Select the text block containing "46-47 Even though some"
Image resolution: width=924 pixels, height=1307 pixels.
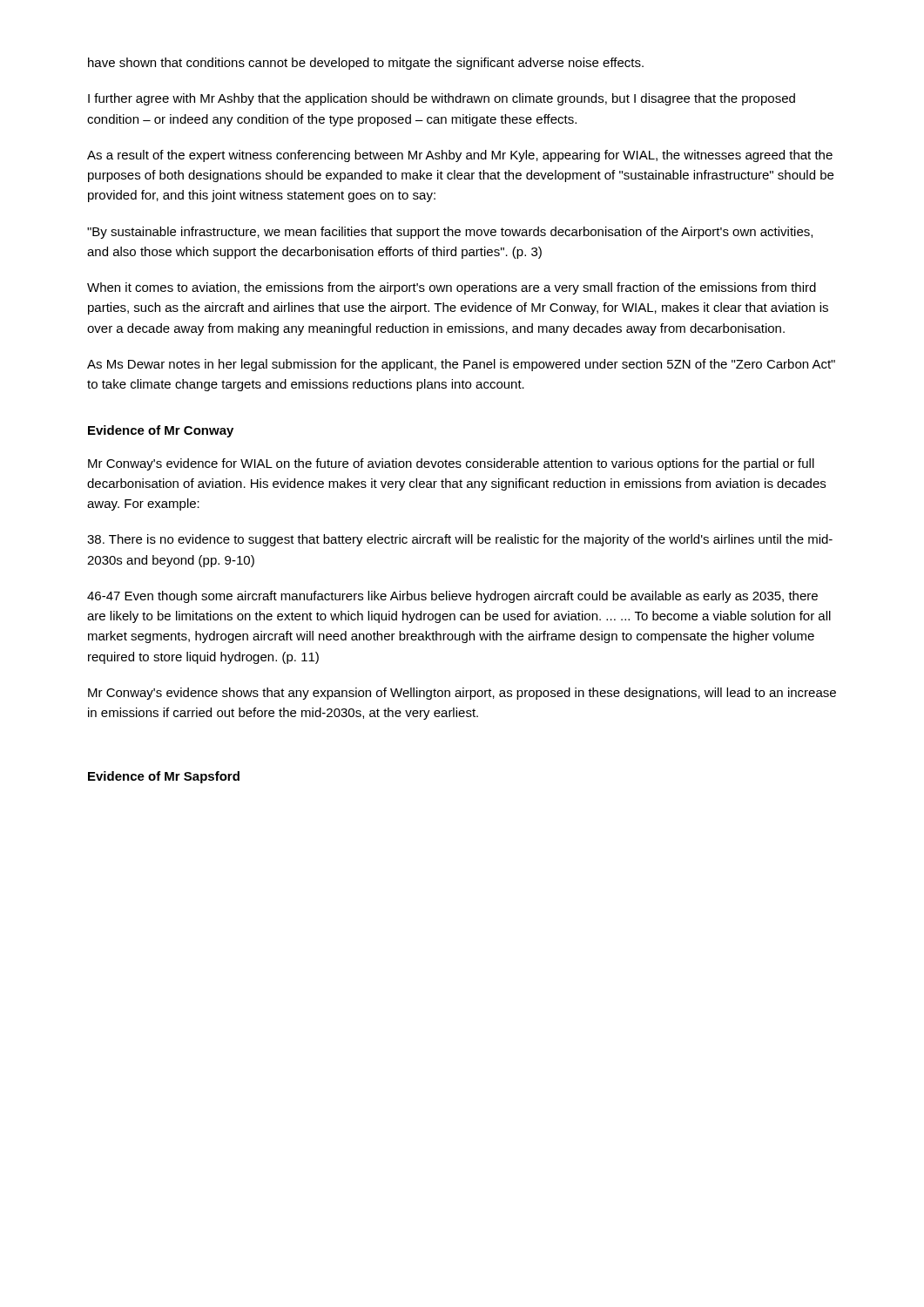(x=459, y=626)
